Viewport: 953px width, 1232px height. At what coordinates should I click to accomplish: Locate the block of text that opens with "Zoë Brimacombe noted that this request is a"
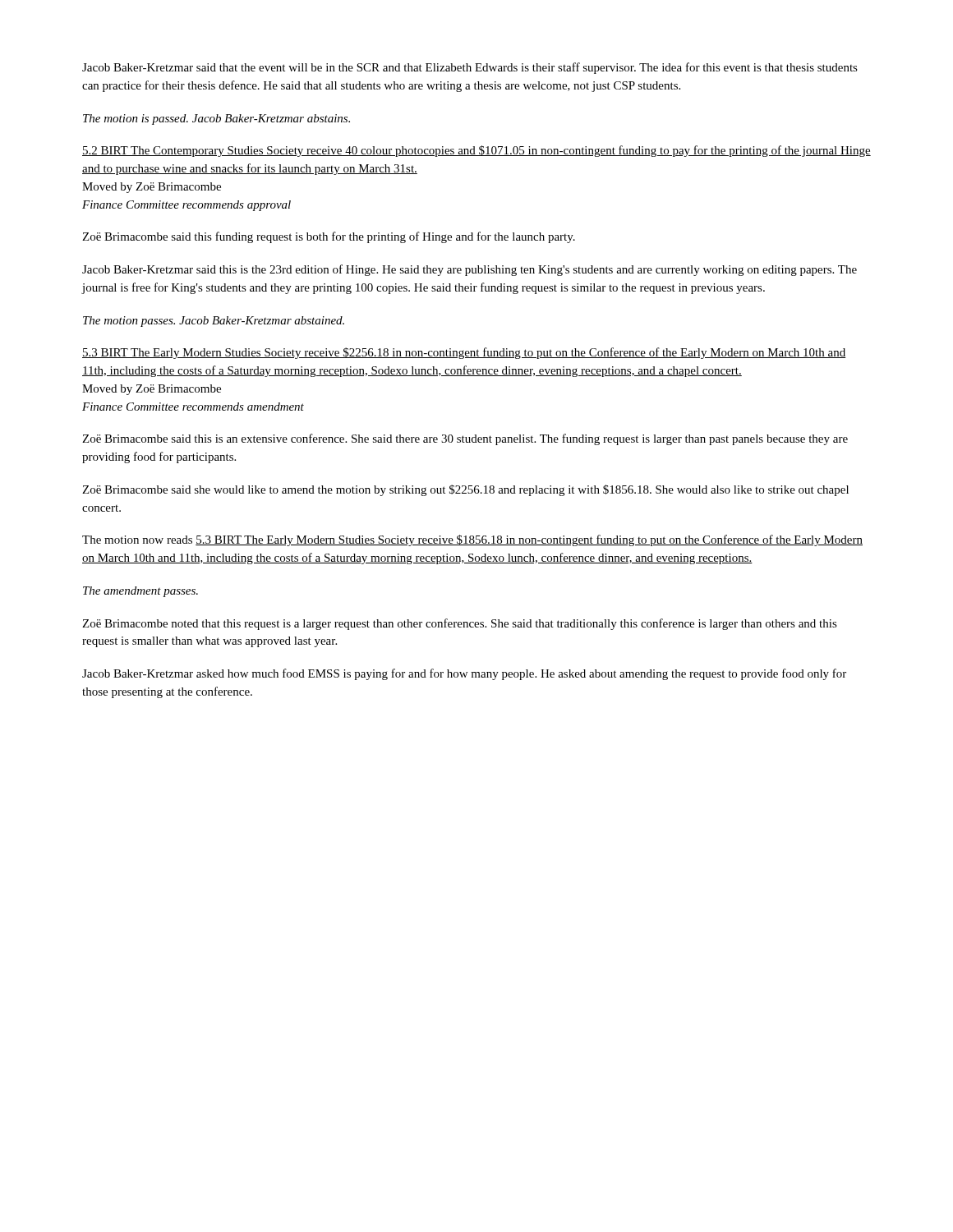(460, 632)
